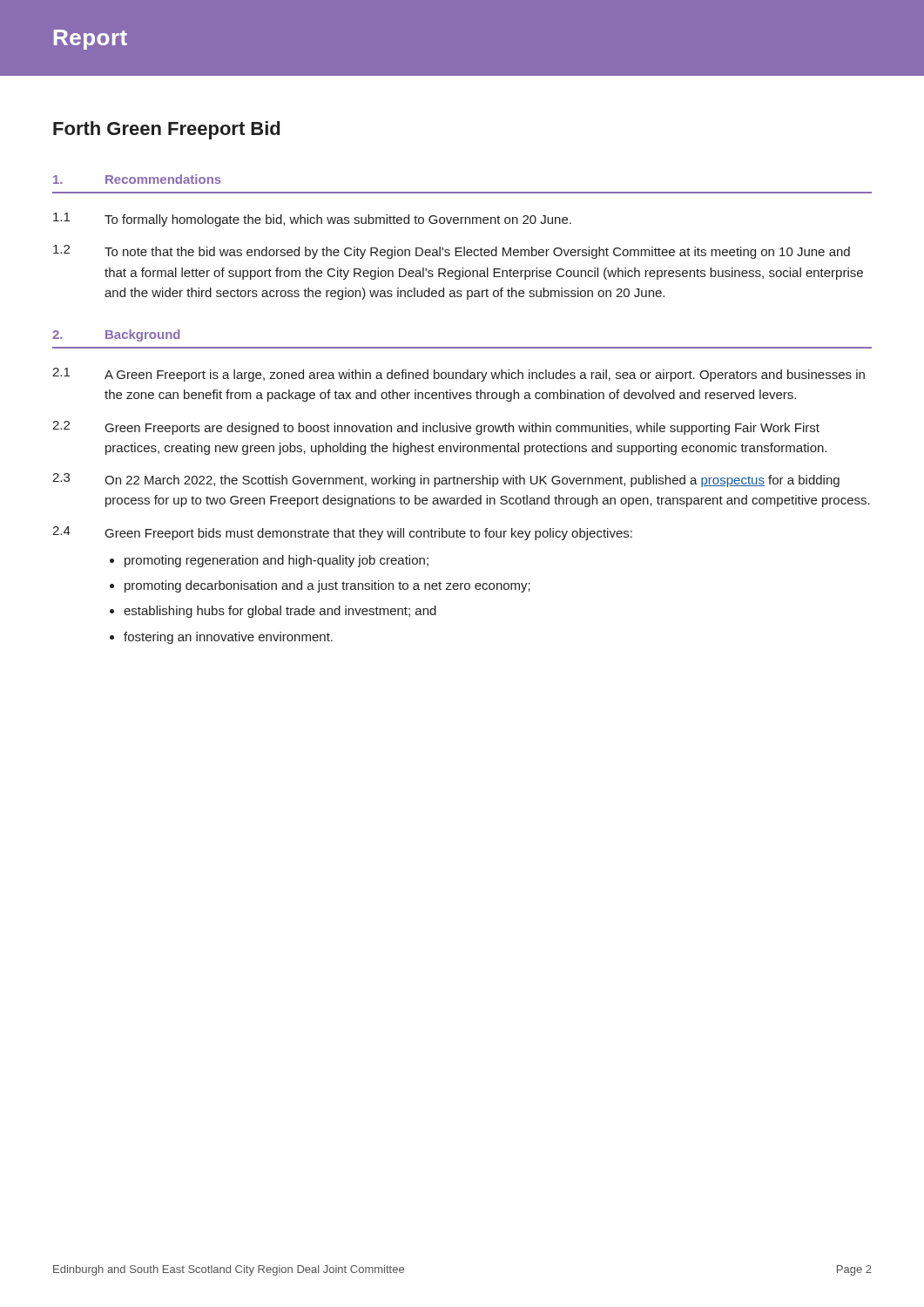The image size is (924, 1307).
Task: Click on the list item with the text "2.1 A Green Freeport"
Action: tap(462, 385)
